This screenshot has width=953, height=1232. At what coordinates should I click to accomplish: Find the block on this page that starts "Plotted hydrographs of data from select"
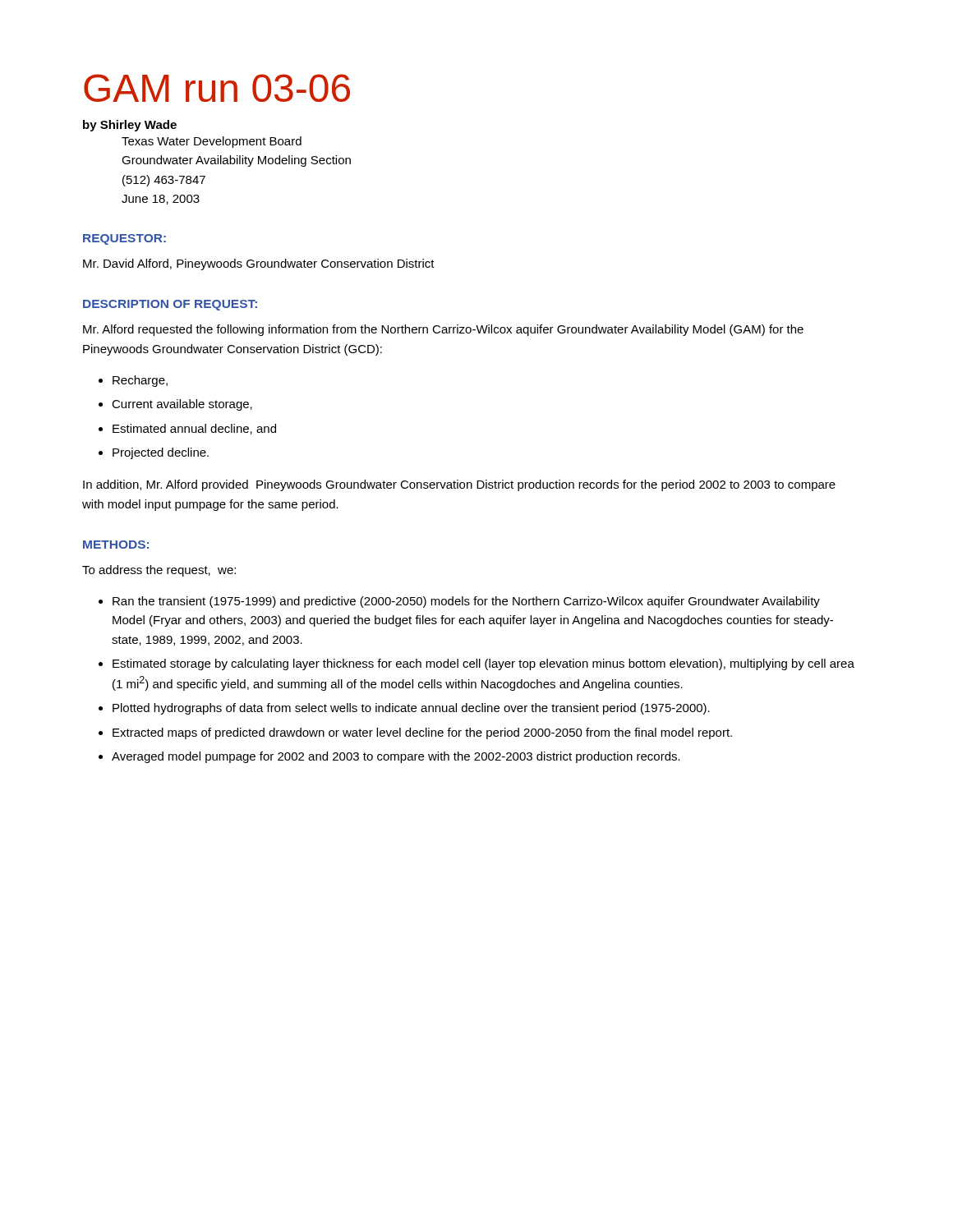(x=411, y=708)
